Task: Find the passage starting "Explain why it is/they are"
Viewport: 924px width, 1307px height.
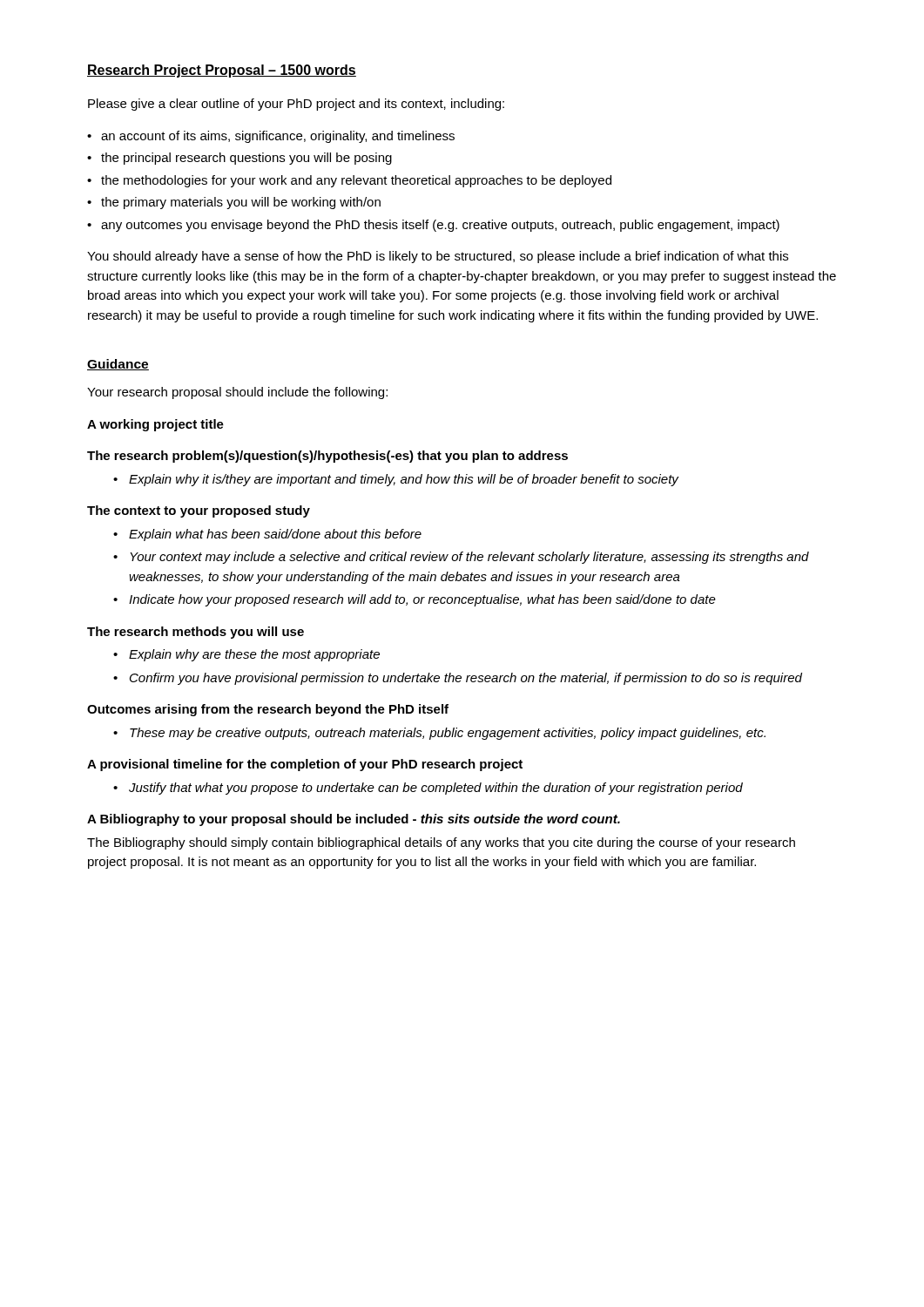Action: 404,478
